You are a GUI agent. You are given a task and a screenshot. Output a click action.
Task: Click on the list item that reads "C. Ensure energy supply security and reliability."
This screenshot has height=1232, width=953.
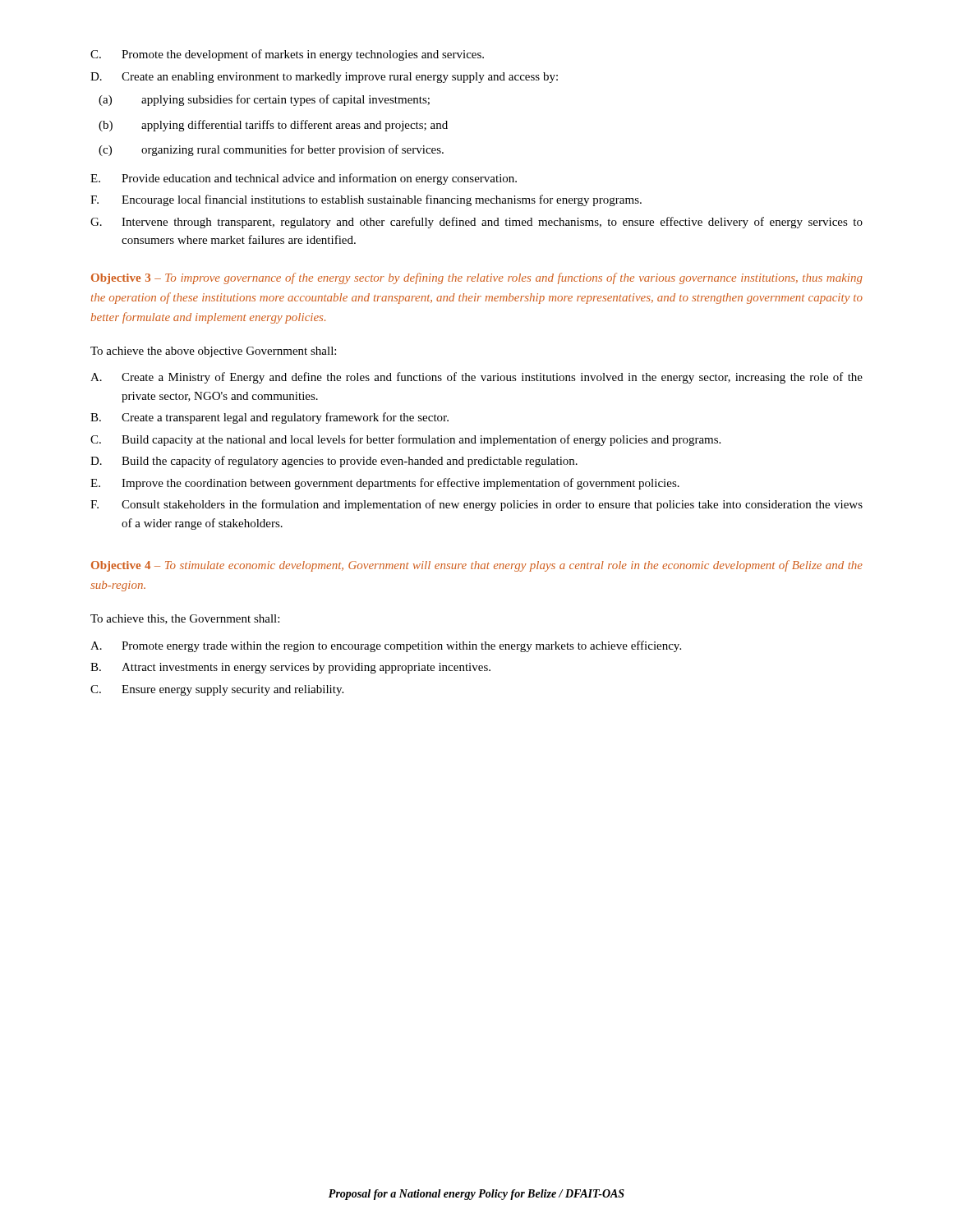[217, 690]
